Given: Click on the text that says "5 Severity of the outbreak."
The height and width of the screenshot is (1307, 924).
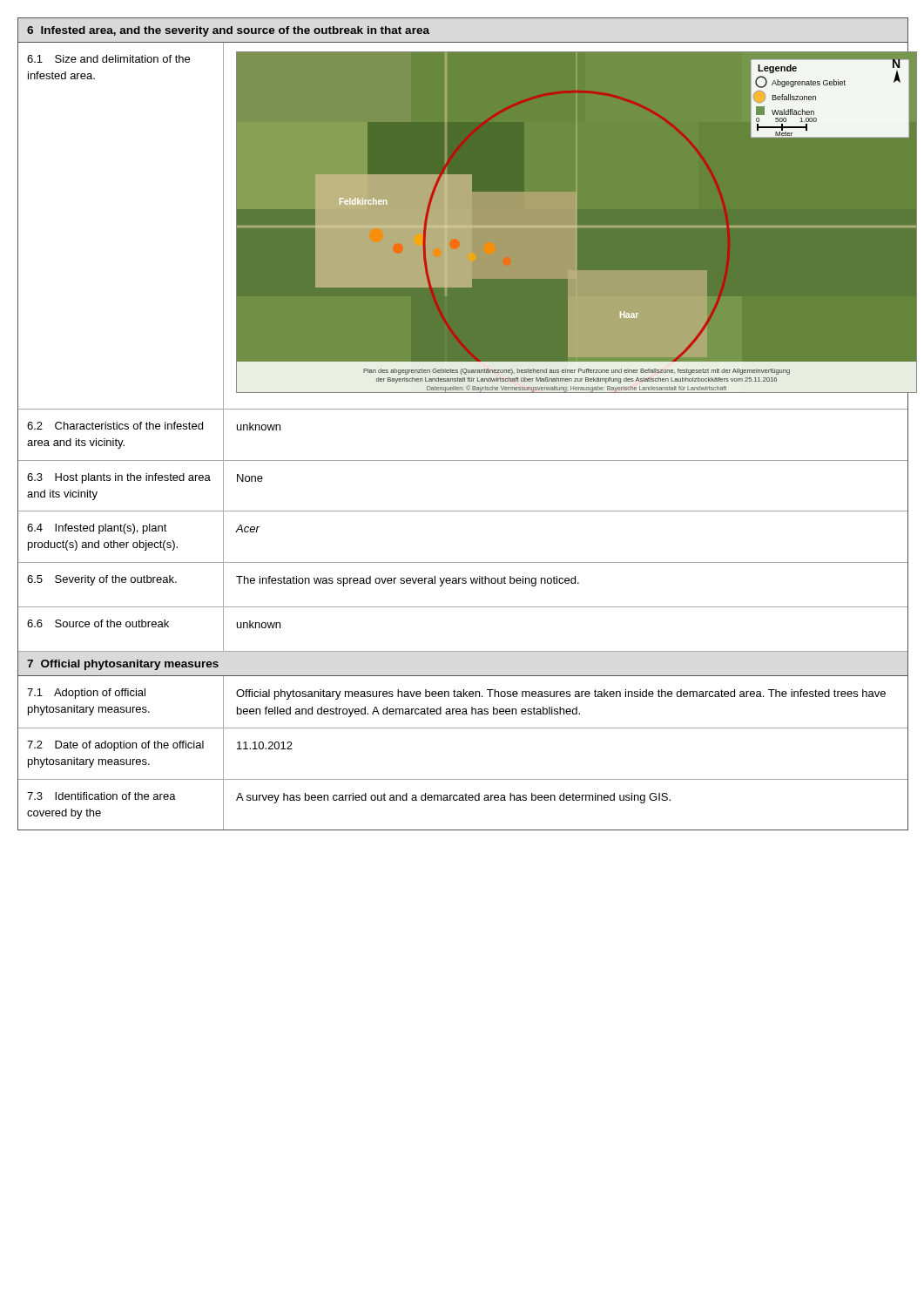Looking at the screenshot, I should [x=102, y=580].
